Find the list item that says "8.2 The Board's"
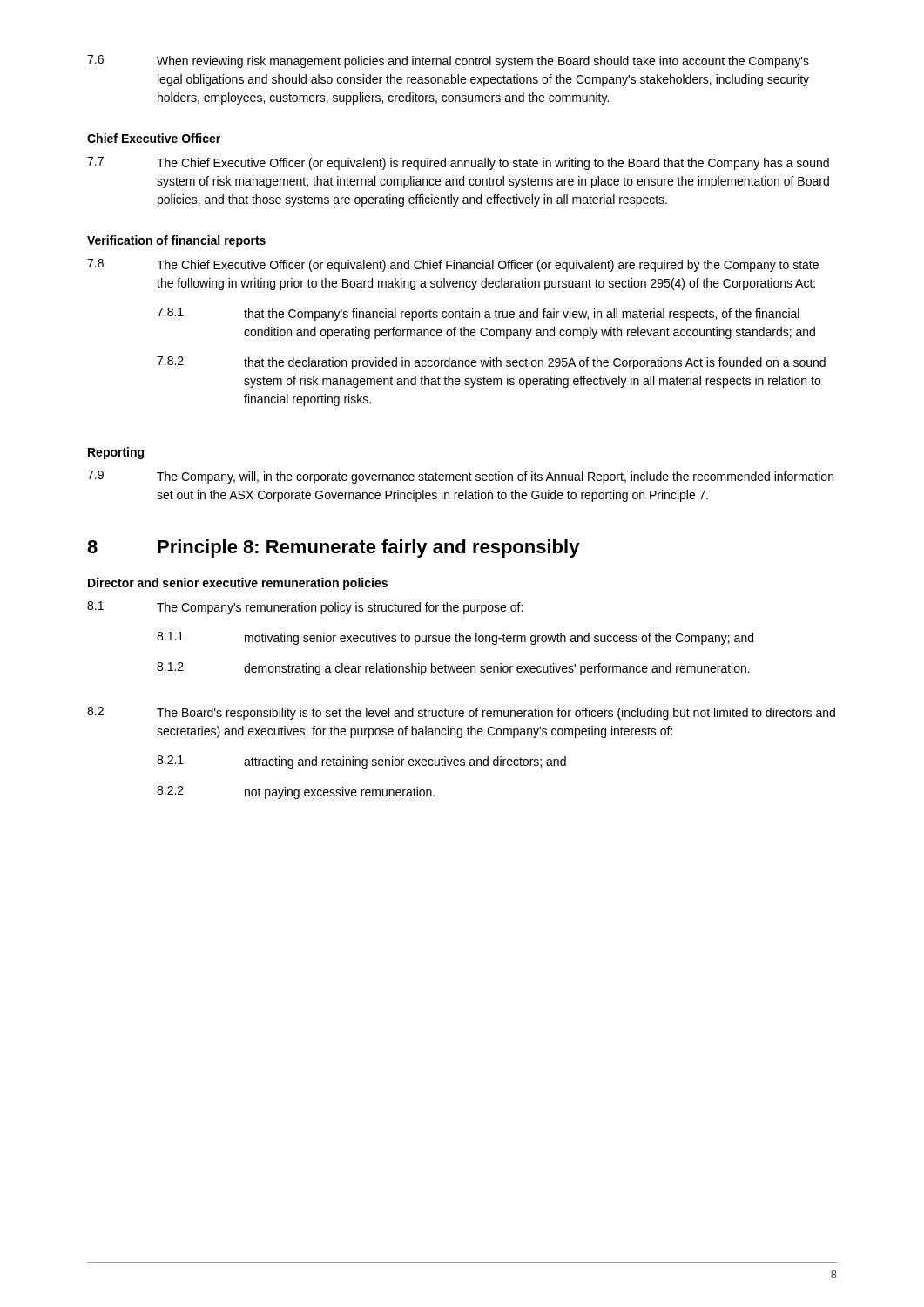Viewport: 924px width, 1307px height. [462, 759]
